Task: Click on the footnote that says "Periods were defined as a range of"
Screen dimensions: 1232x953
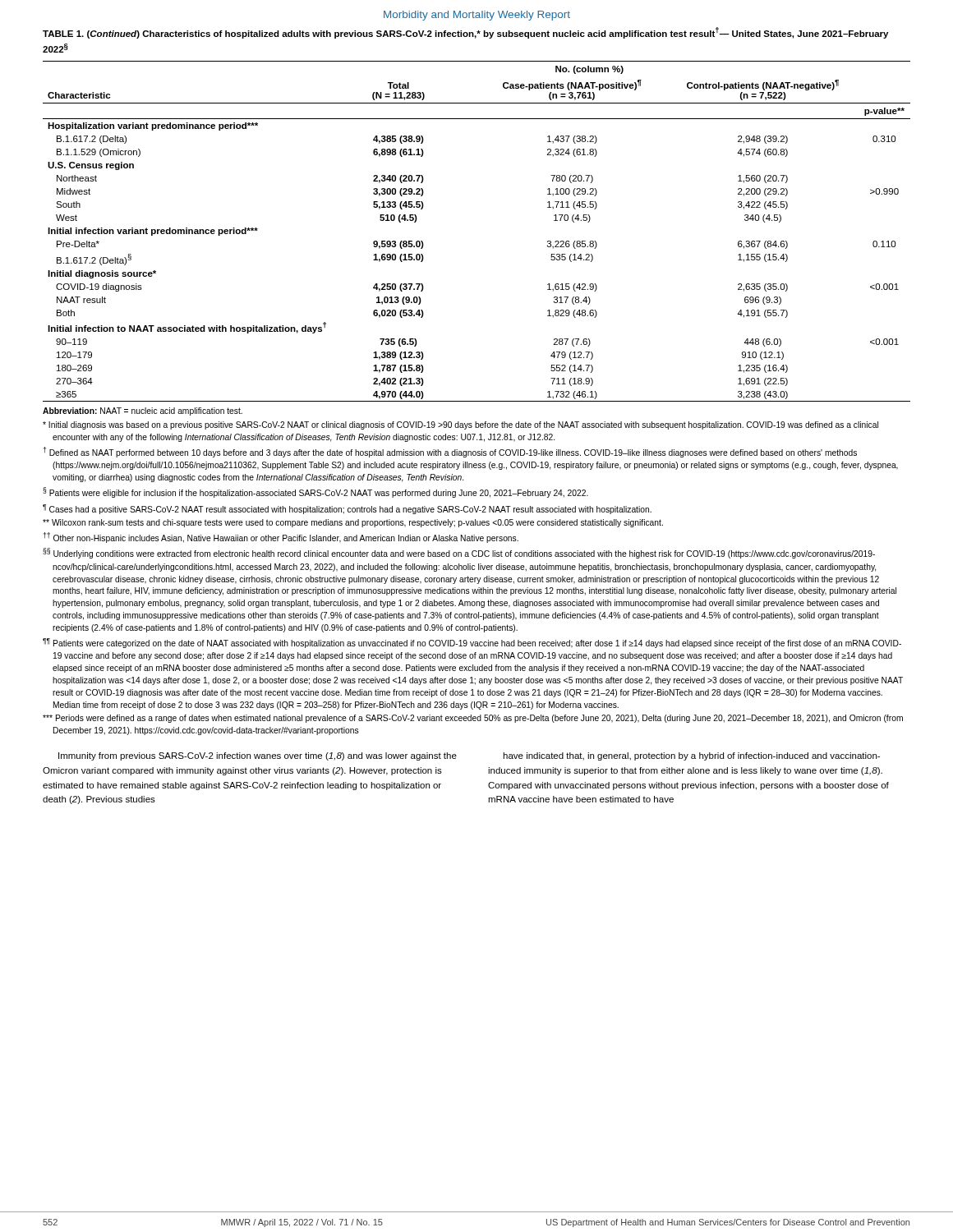Action: click(473, 724)
